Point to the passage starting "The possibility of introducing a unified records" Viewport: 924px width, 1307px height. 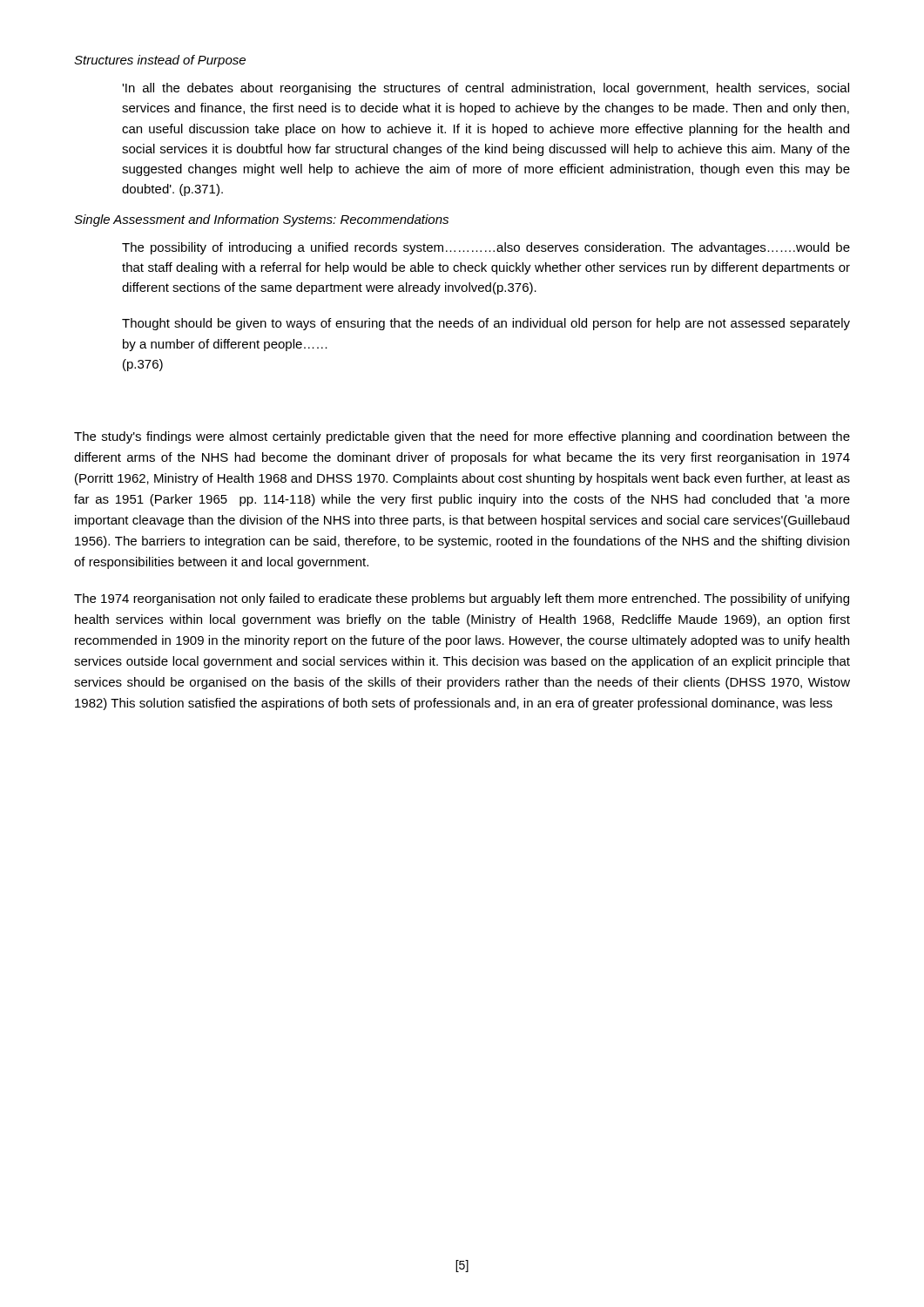486,267
